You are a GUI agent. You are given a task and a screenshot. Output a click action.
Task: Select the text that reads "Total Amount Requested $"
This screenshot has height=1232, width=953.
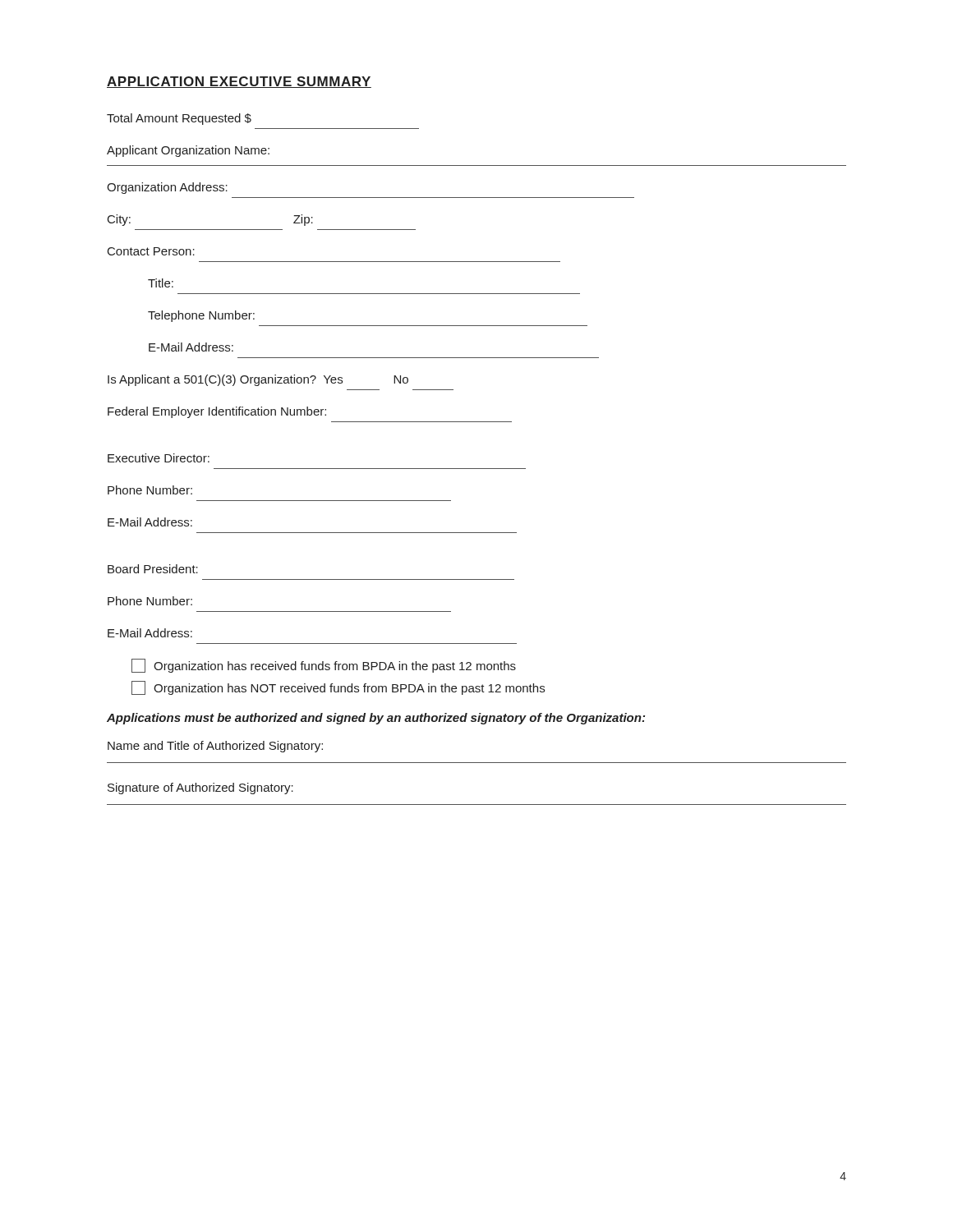[x=263, y=119]
